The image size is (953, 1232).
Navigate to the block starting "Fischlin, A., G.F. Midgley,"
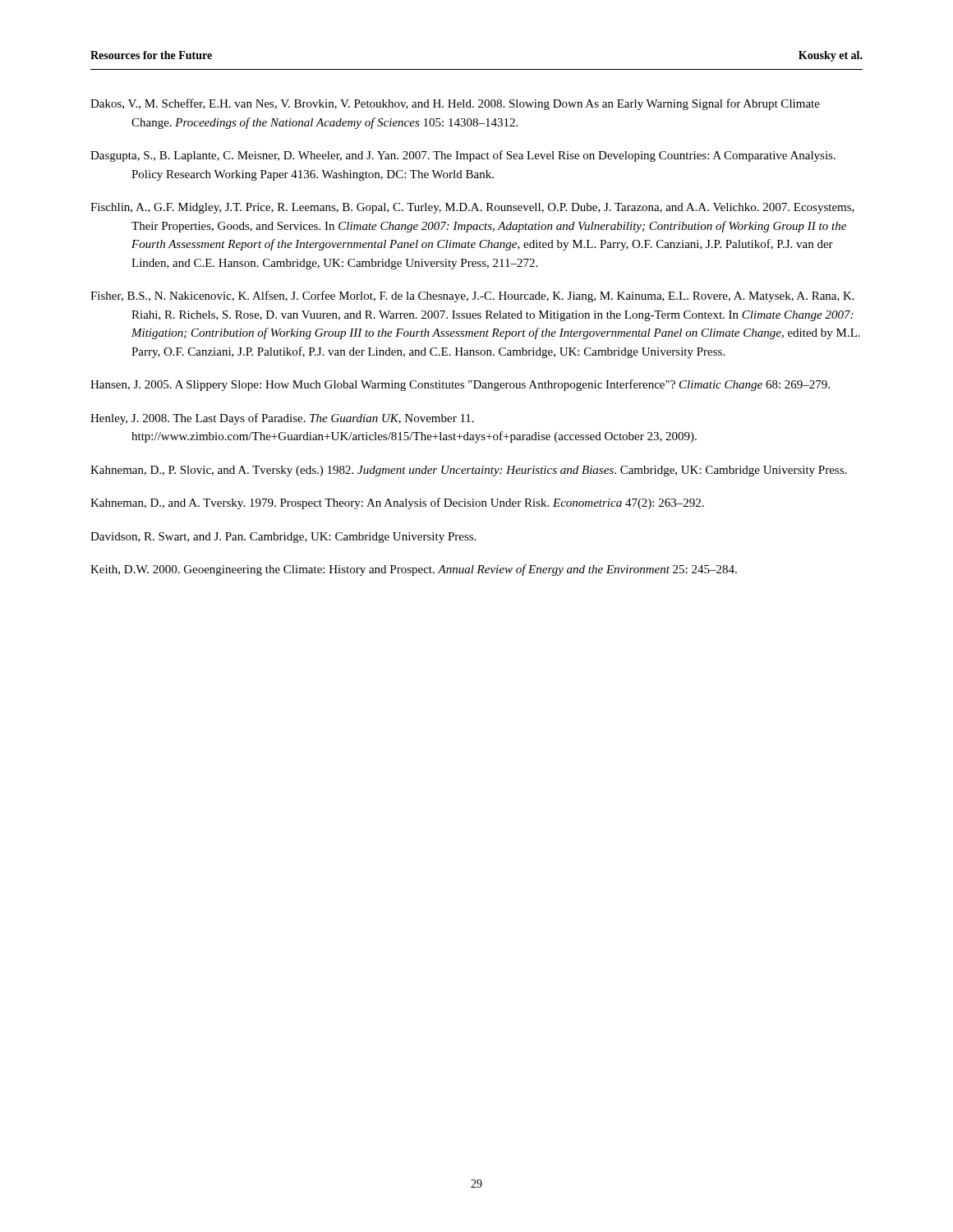click(472, 235)
